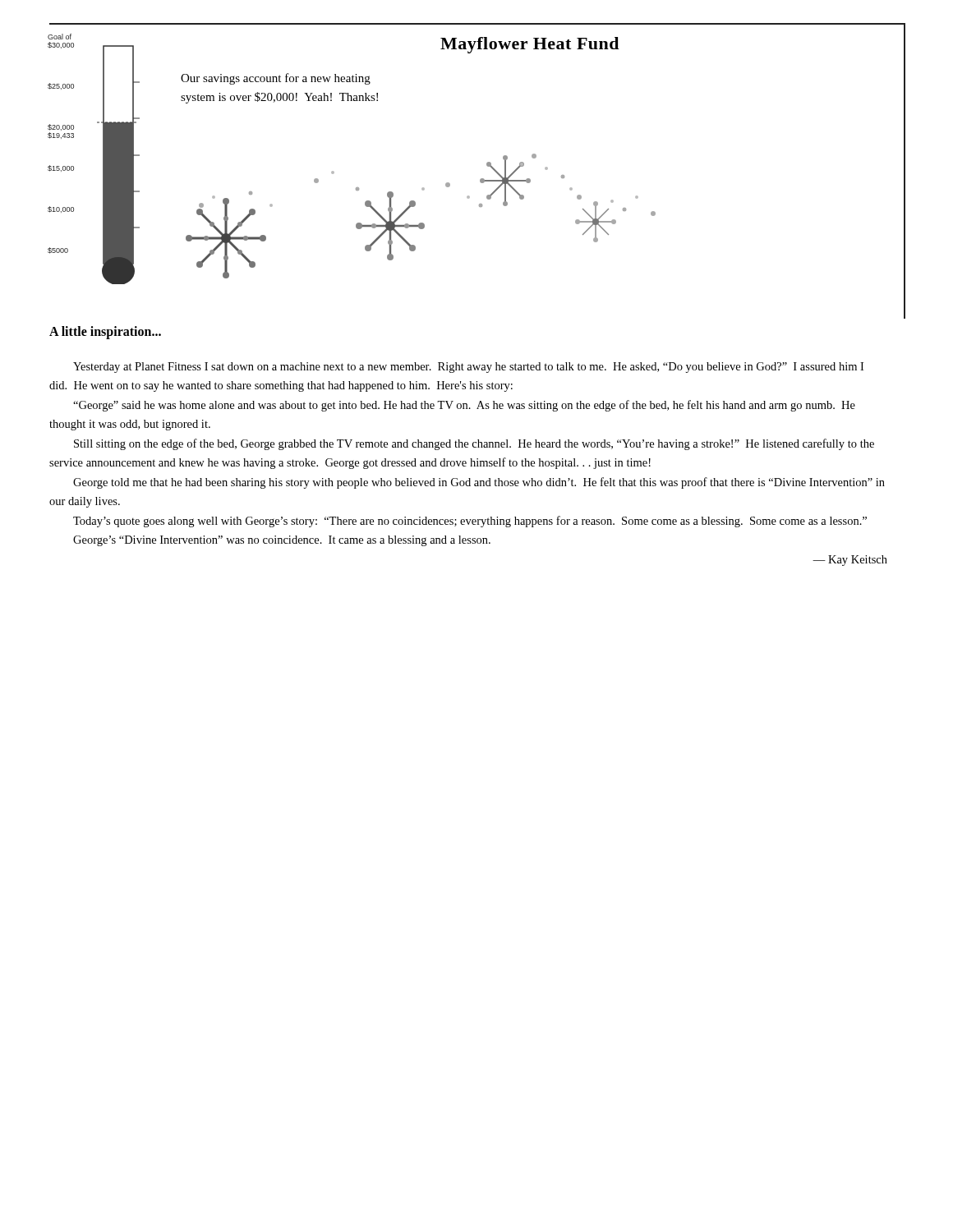Click on the illustration
The width and height of the screenshot is (953, 1232).
435,222
